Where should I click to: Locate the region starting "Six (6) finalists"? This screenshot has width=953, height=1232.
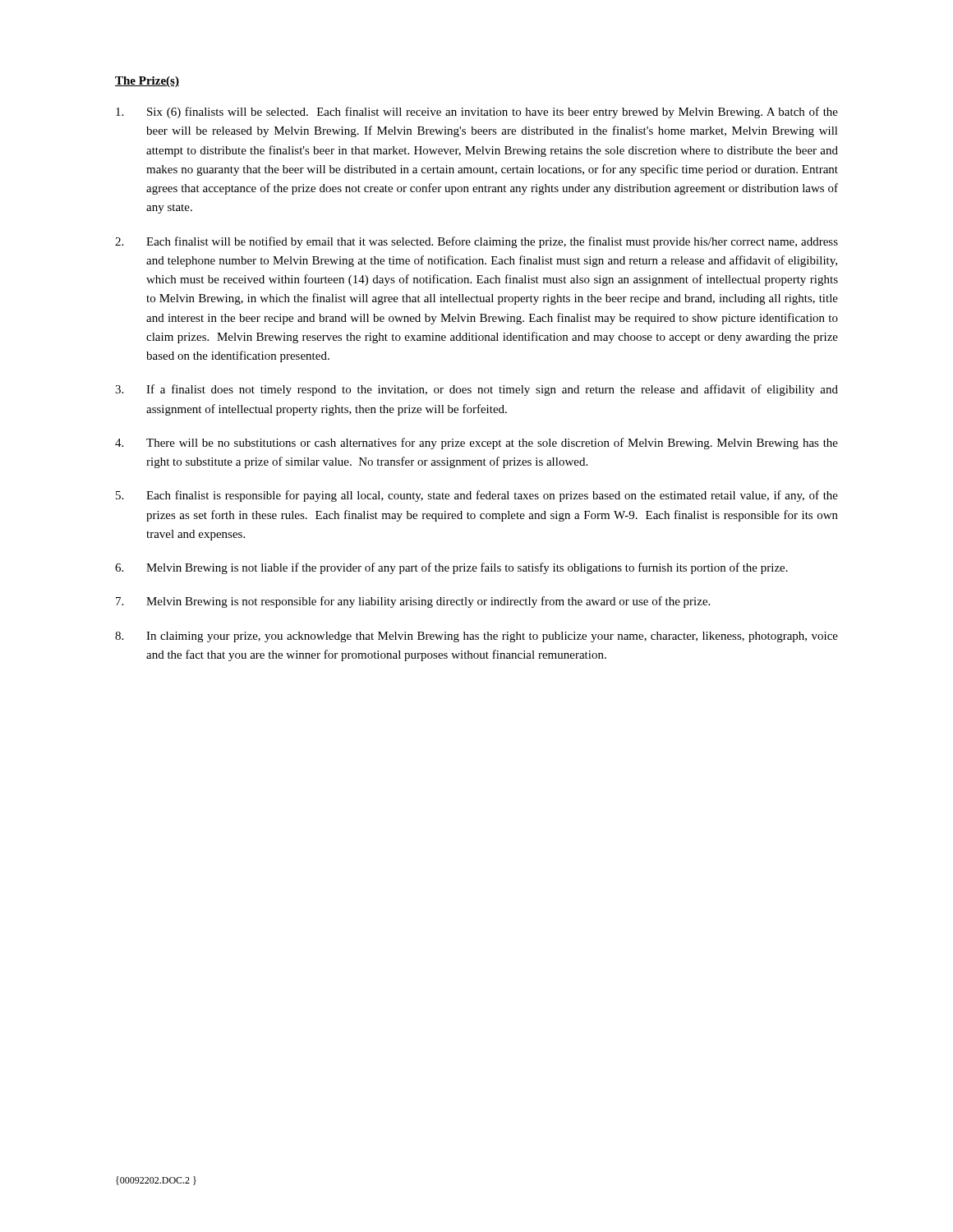(x=476, y=160)
